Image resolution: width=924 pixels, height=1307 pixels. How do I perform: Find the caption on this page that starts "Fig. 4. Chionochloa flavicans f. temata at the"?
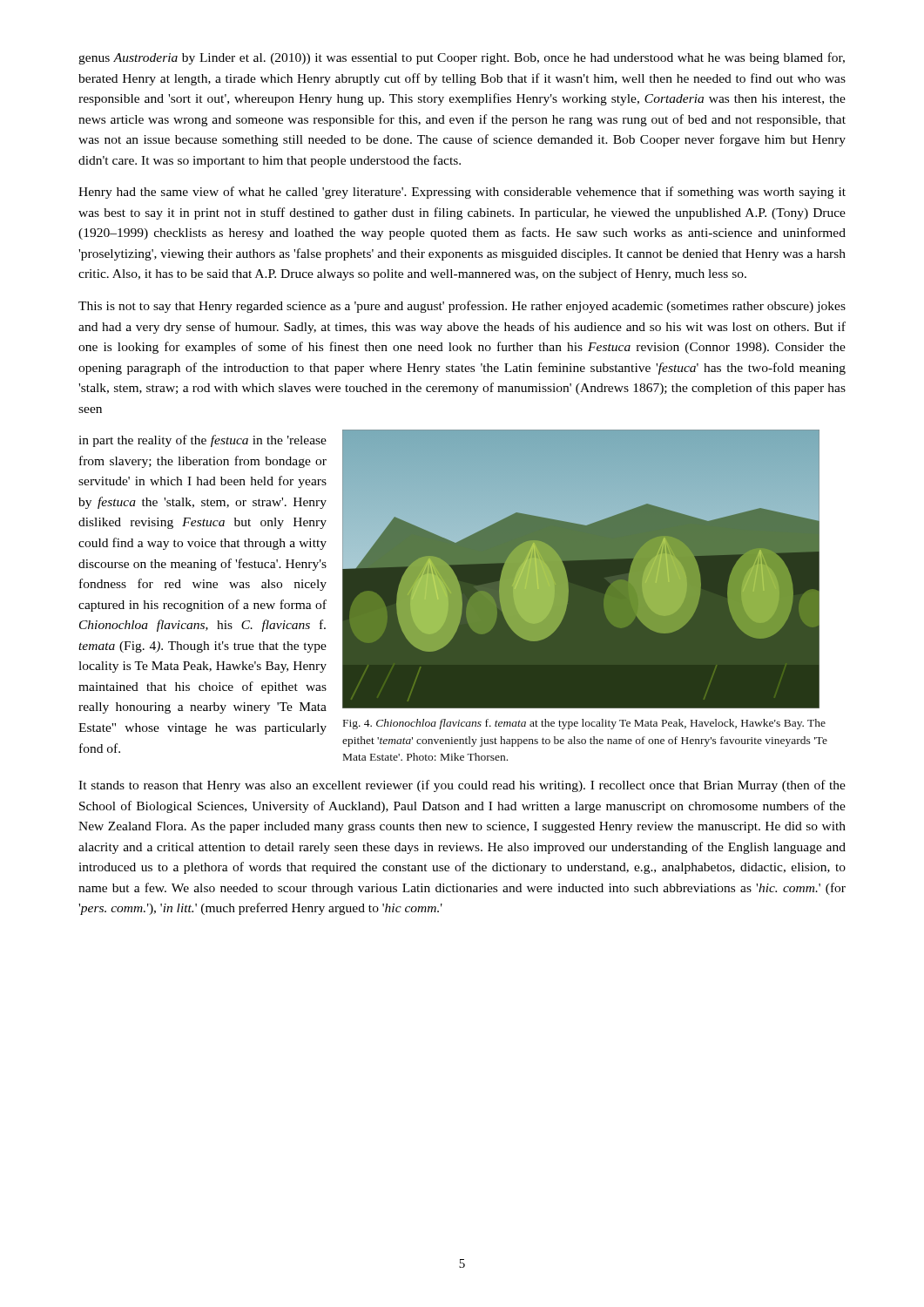click(x=585, y=740)
